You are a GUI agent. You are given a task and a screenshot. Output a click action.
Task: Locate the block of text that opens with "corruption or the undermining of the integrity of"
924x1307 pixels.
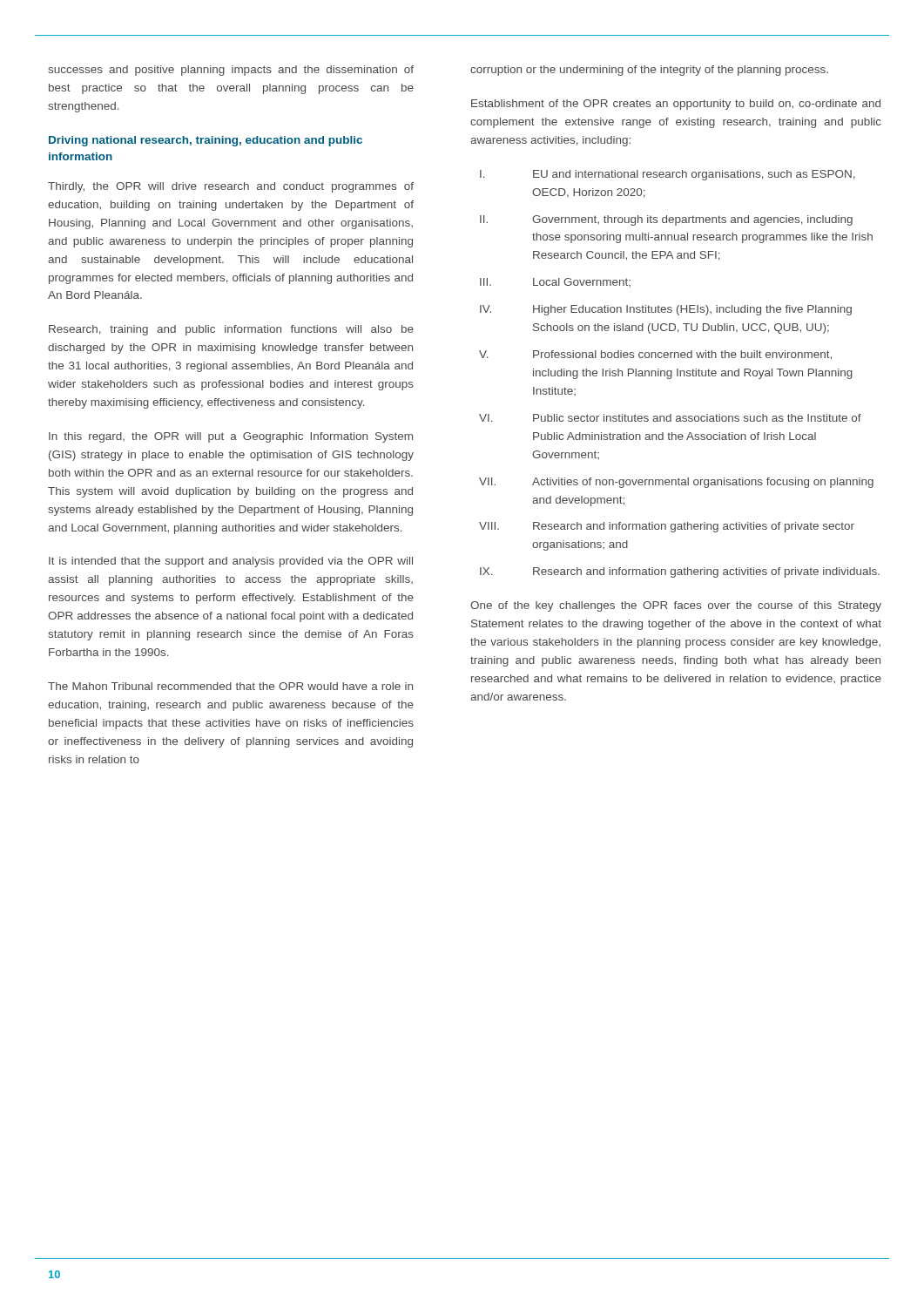(650, 69)
